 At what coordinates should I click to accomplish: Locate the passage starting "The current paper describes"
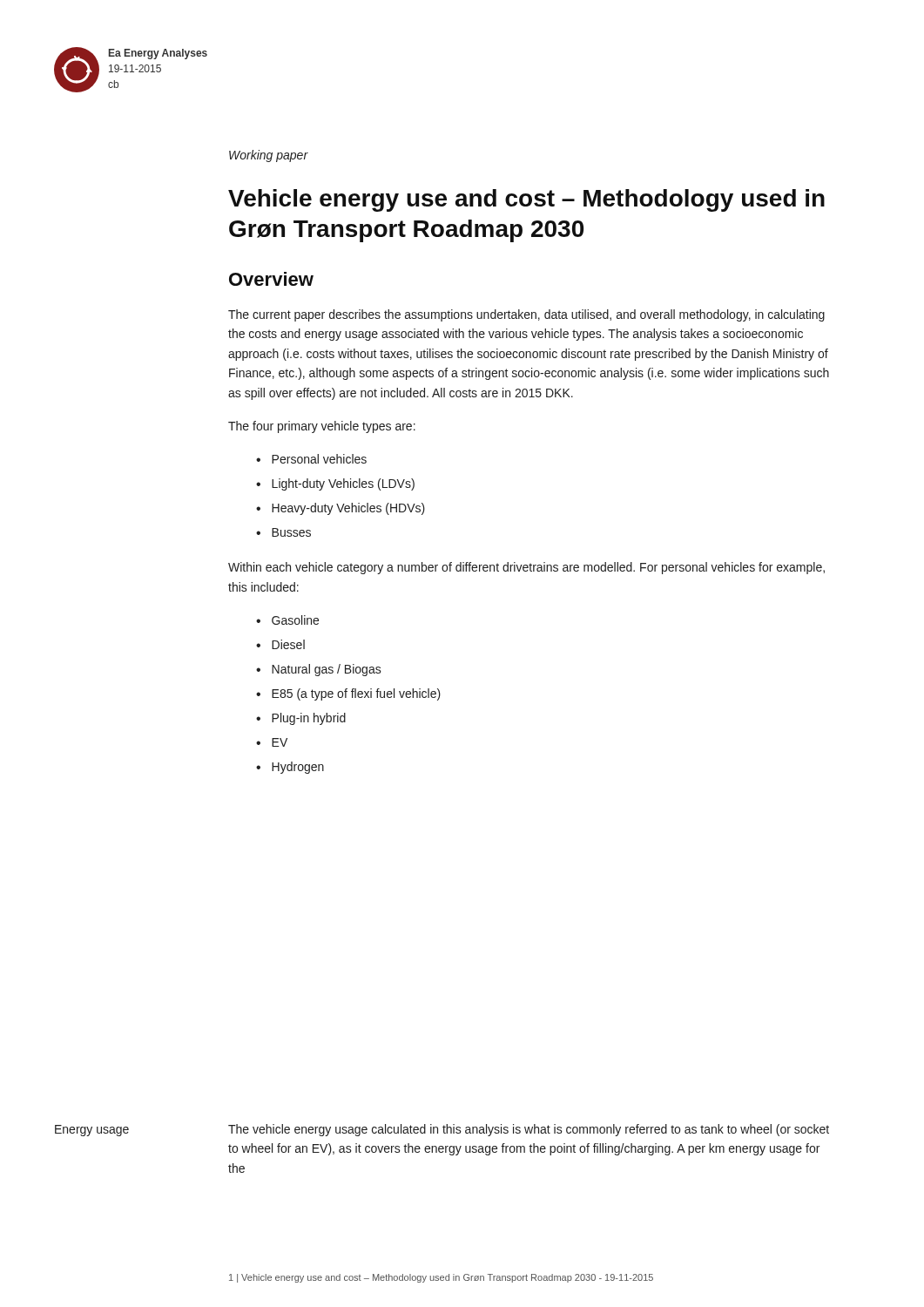click(529, 354)
